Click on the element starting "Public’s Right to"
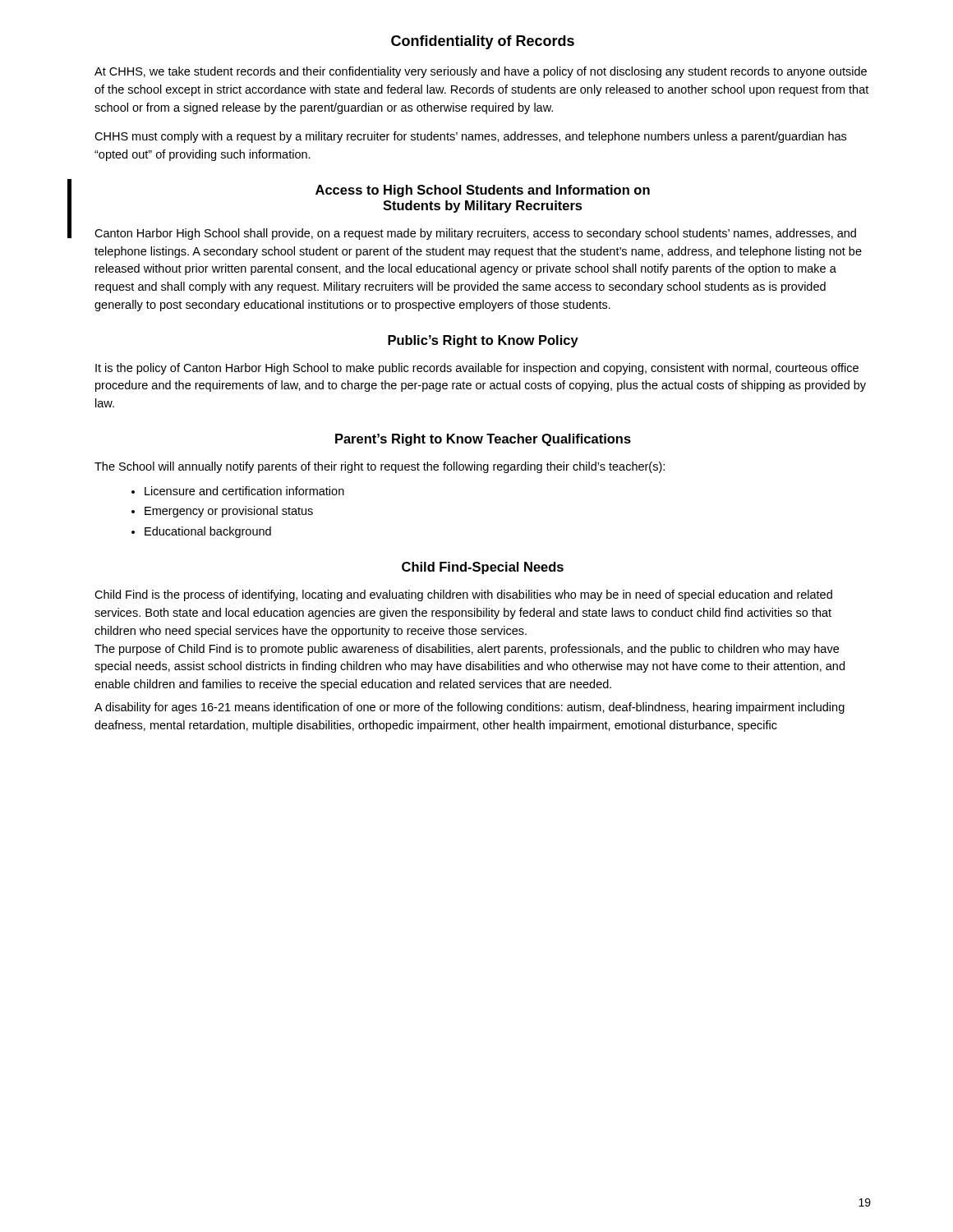The image size is (953, 1232). (483, 340)
